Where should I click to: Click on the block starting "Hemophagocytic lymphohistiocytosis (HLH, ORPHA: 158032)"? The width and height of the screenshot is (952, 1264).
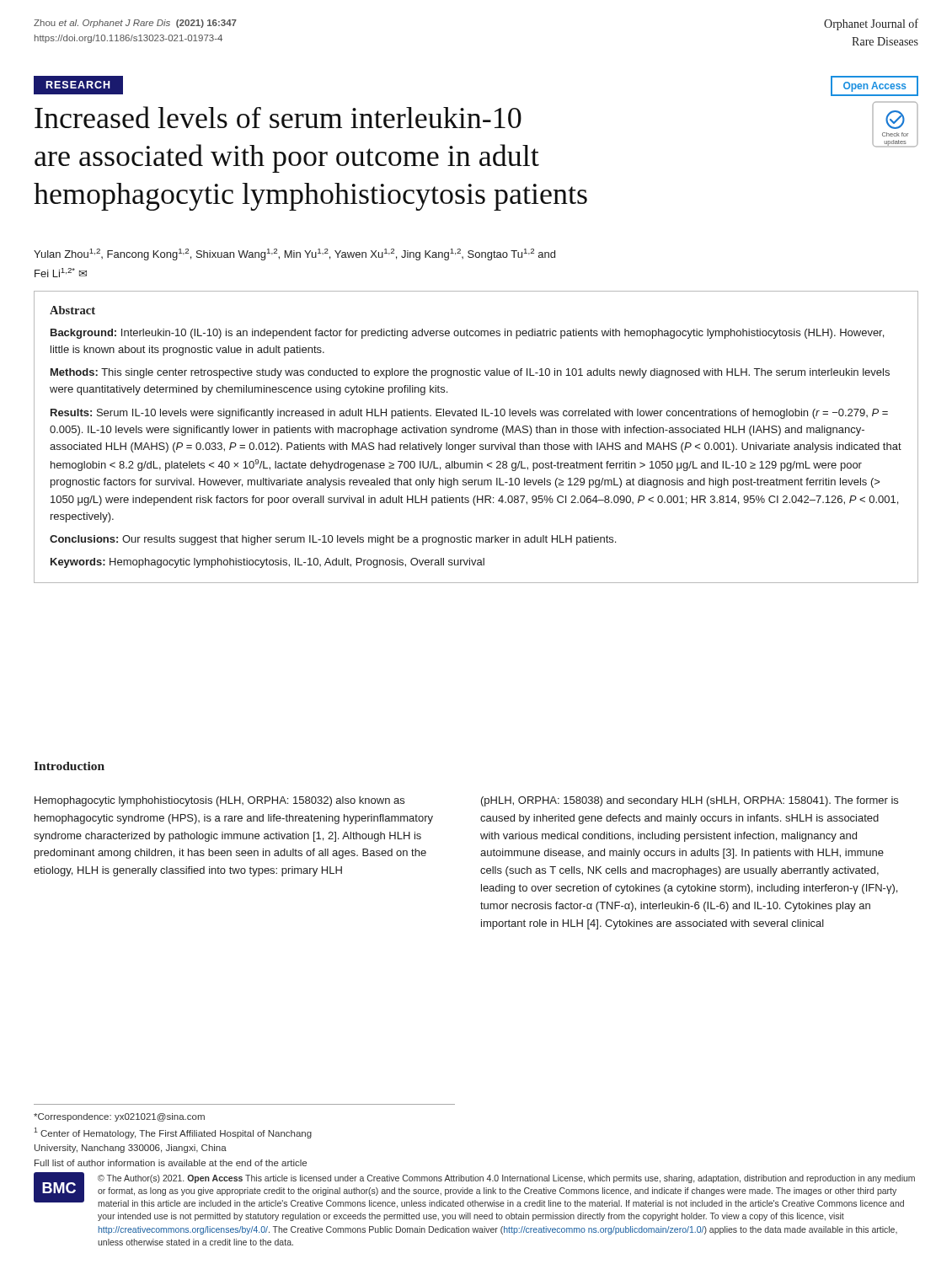tap(233, 835)
